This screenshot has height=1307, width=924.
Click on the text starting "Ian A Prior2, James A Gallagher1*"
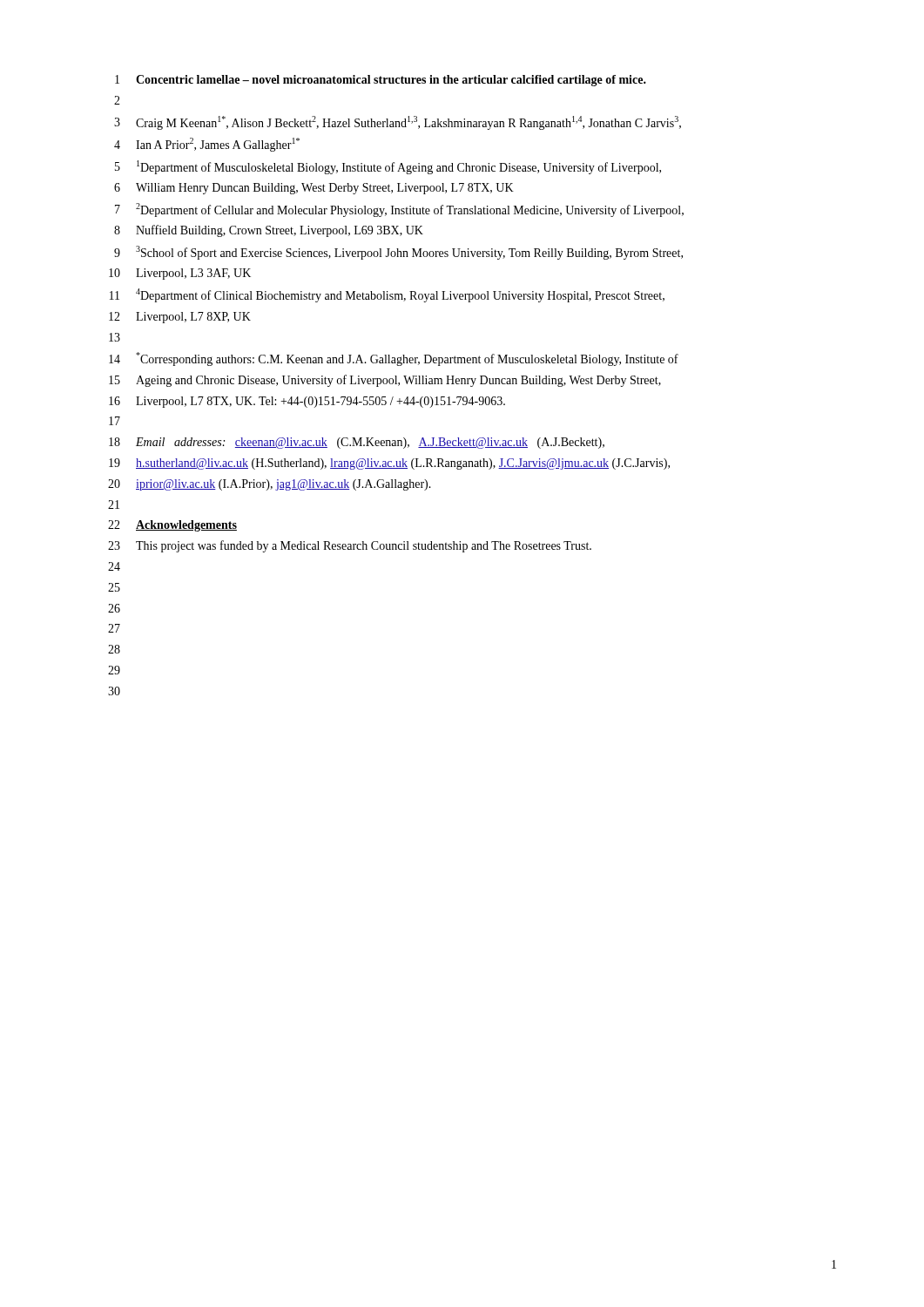click(x=218, y=144)
